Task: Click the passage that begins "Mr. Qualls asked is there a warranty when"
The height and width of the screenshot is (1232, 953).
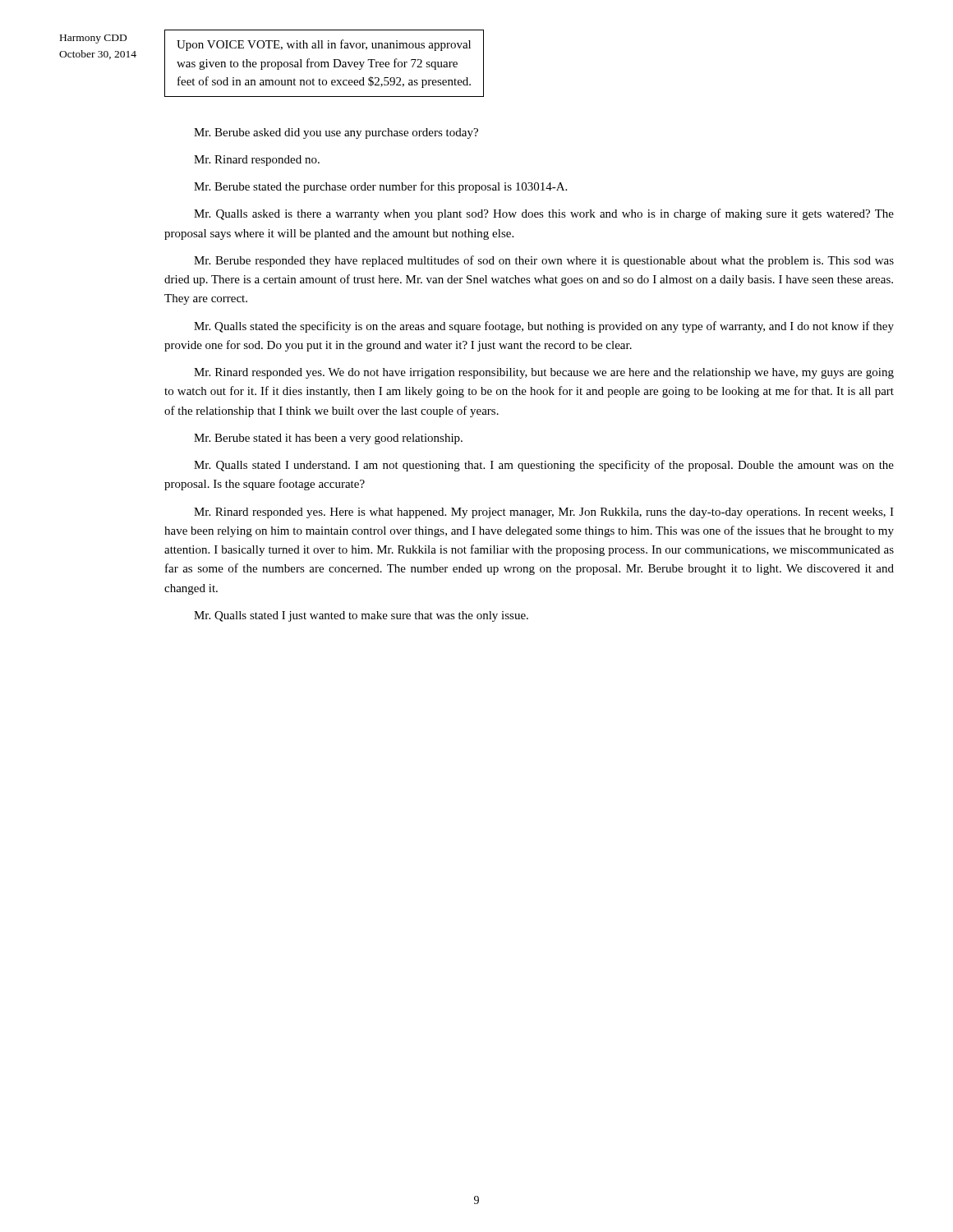Action: (529, 223)
